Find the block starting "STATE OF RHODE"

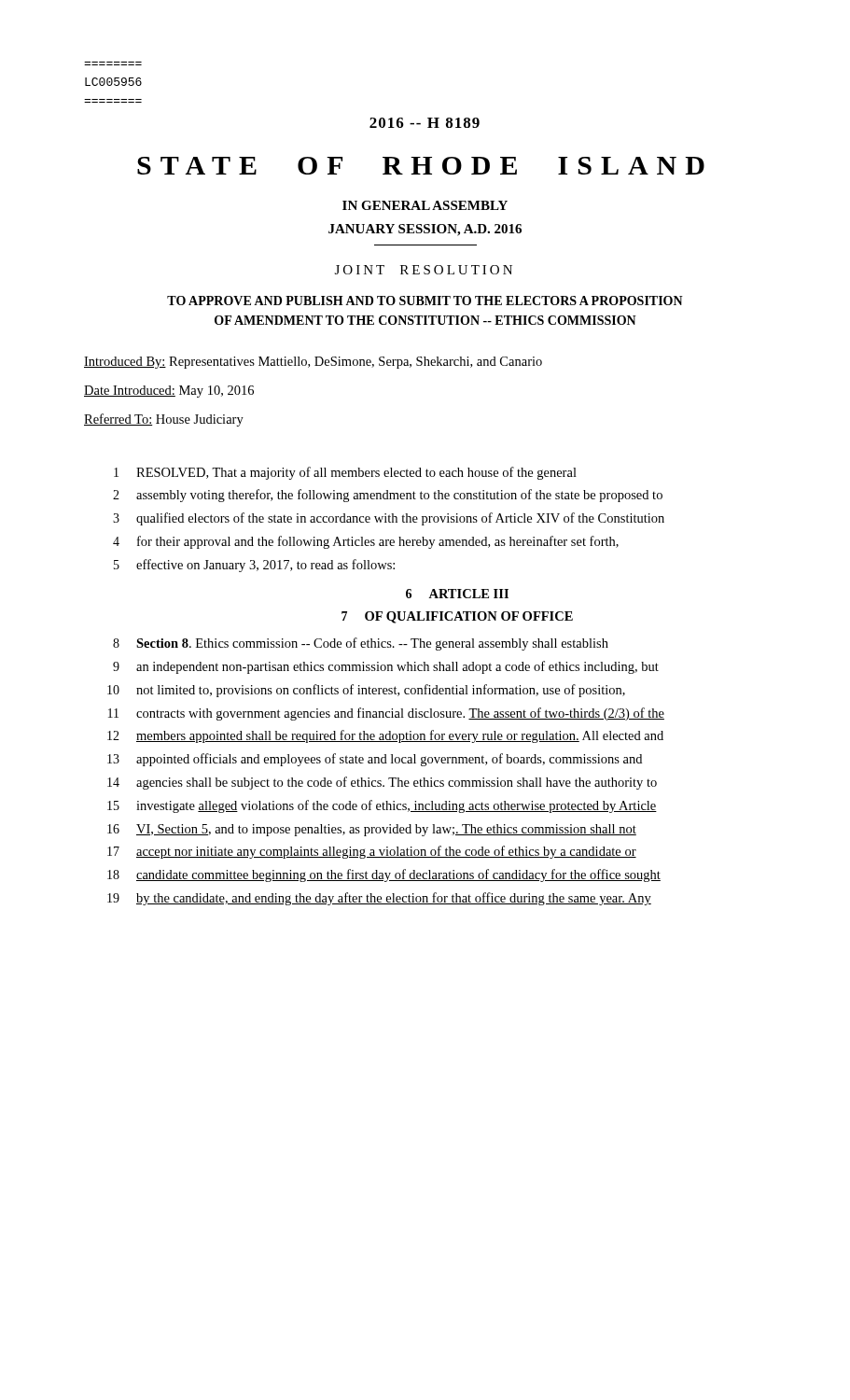point(425,165)
